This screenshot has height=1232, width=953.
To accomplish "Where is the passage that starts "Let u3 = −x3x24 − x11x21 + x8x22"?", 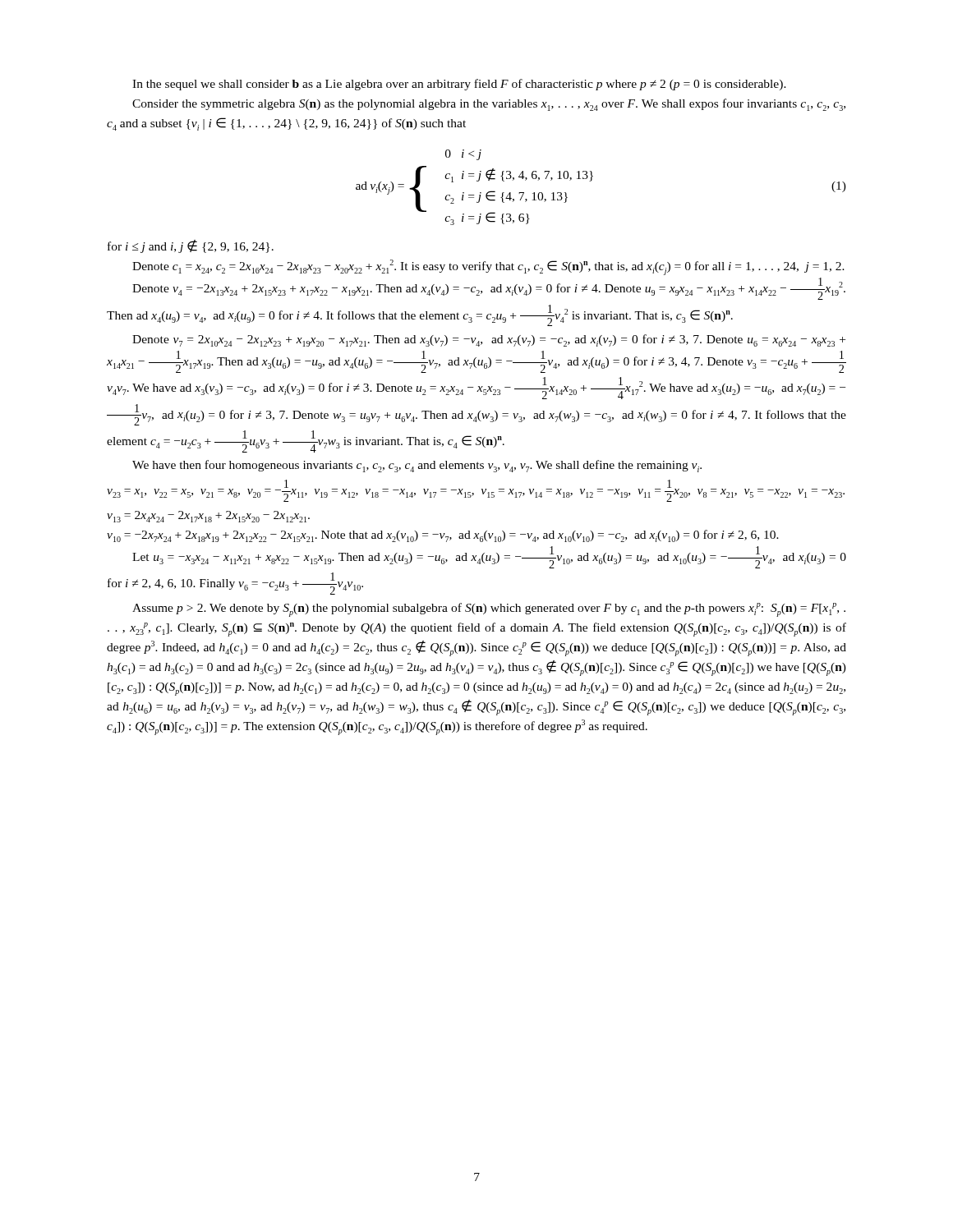I will [476, 571].
